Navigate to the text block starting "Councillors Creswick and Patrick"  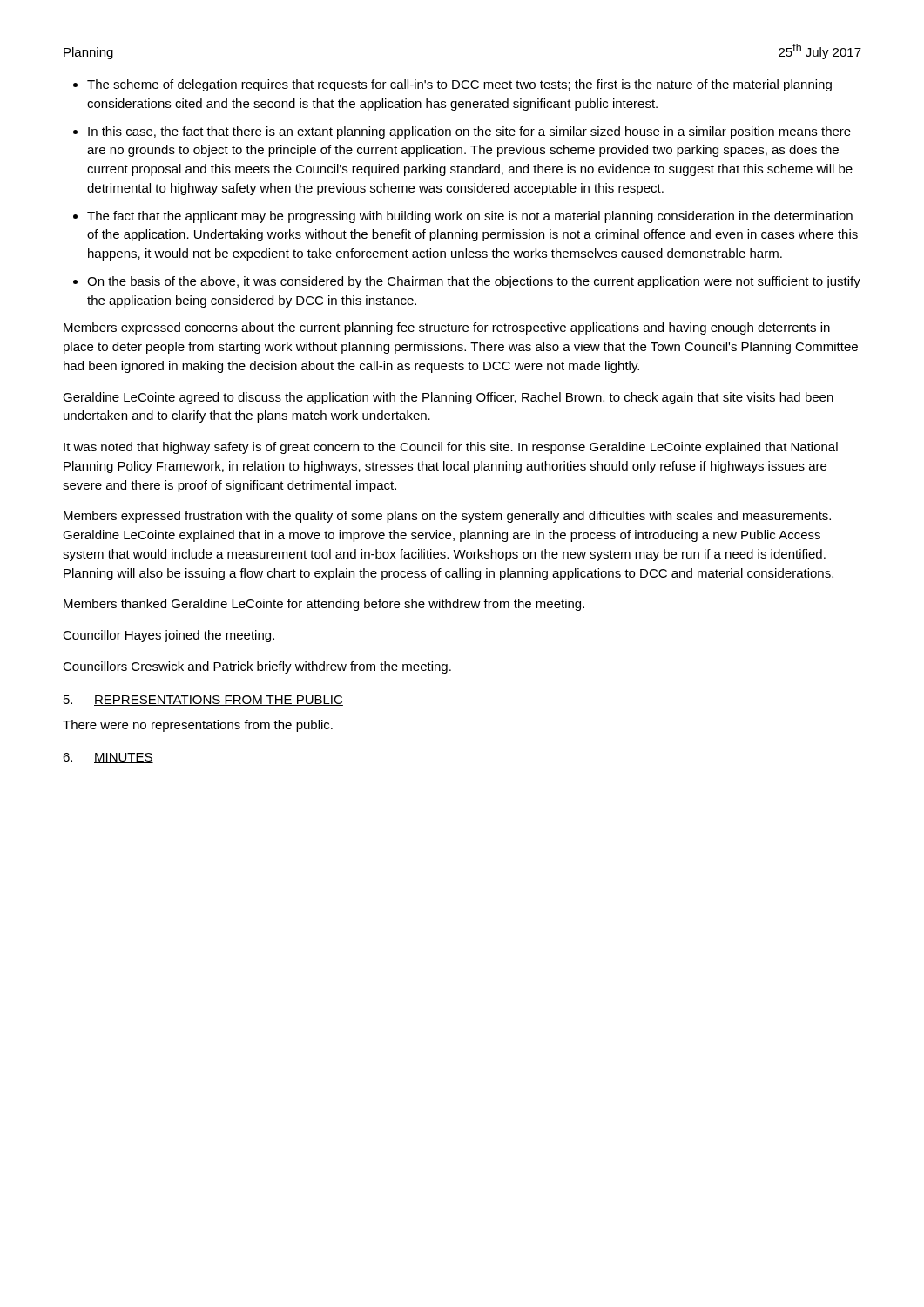pyautogui.click(x=257, y=666)
